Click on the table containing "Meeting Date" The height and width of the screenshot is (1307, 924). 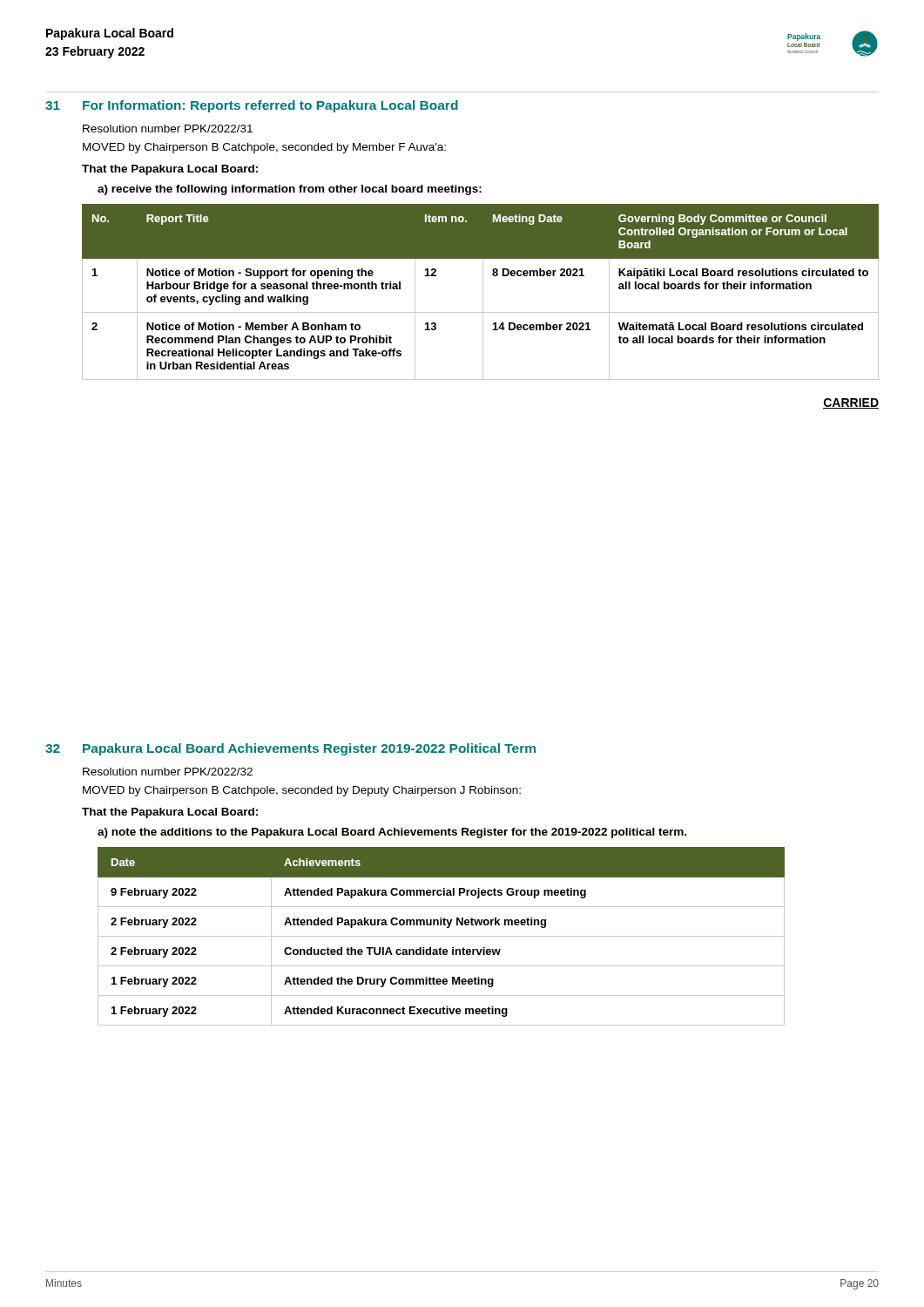tap(480, 292)
